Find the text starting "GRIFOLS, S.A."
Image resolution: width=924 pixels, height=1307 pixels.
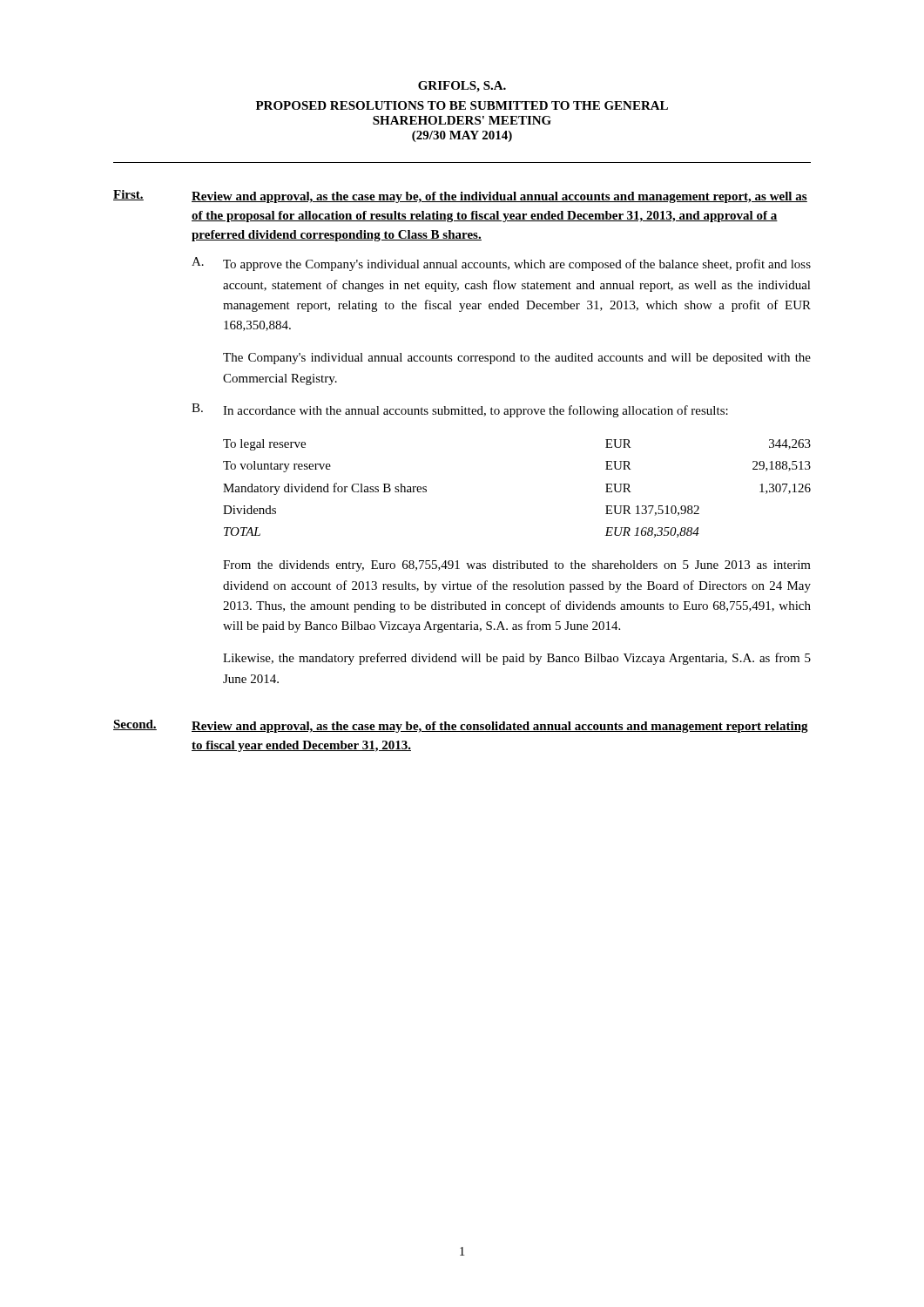462,85
